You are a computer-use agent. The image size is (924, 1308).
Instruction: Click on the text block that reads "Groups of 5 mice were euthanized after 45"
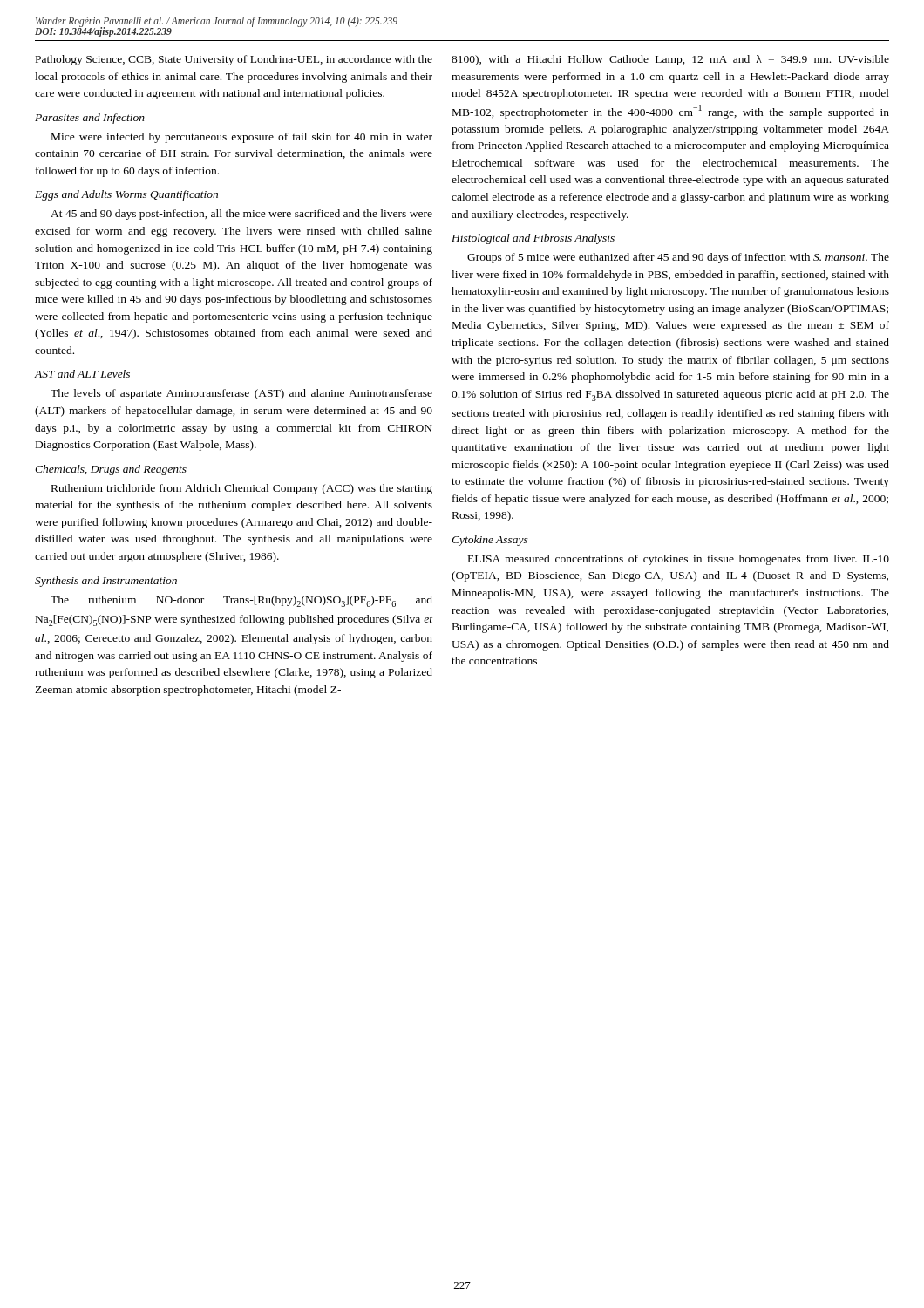pos(670,386)
